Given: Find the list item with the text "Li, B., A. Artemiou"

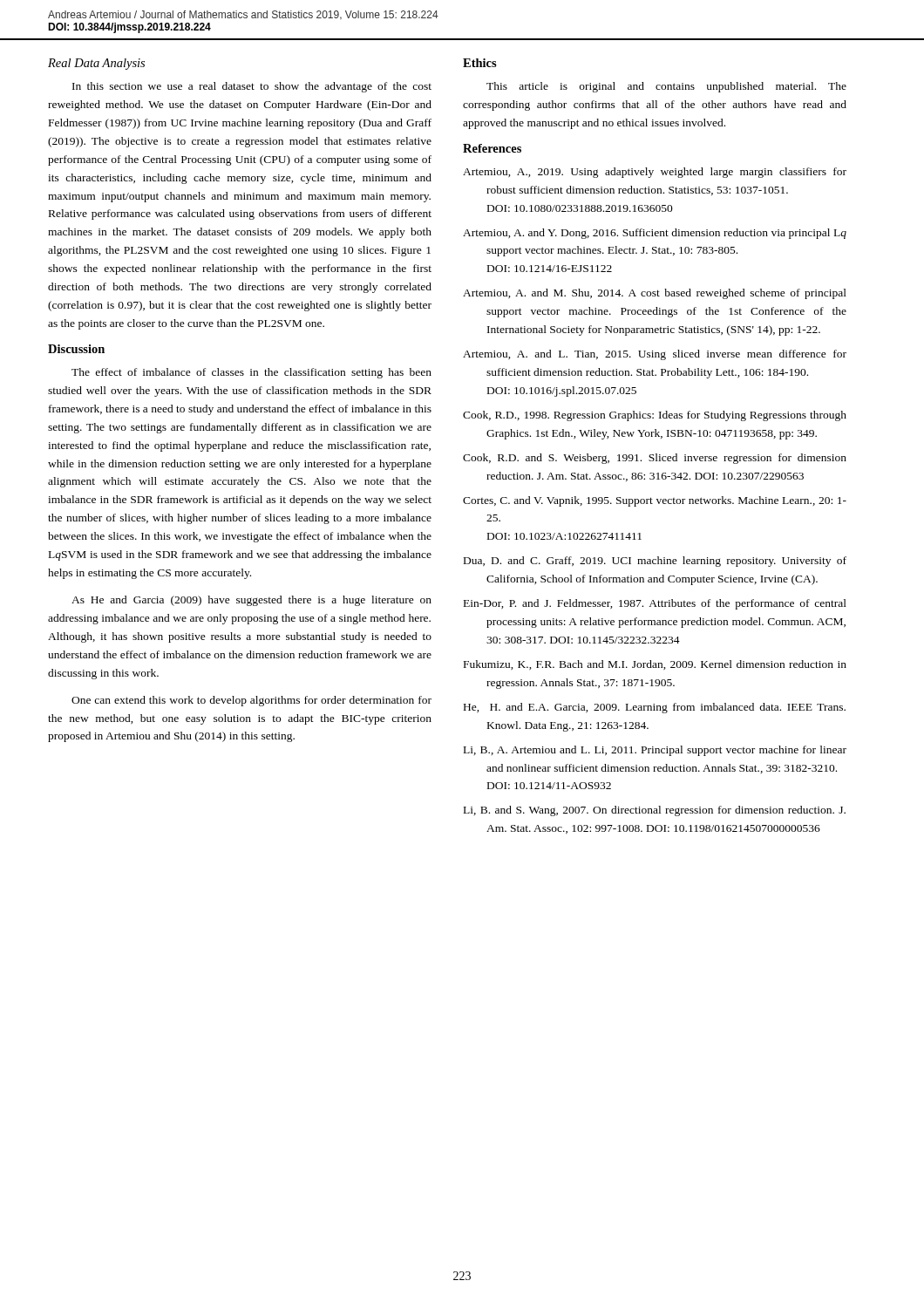Looking at the screenshot, I should click(x=655, y=767).
